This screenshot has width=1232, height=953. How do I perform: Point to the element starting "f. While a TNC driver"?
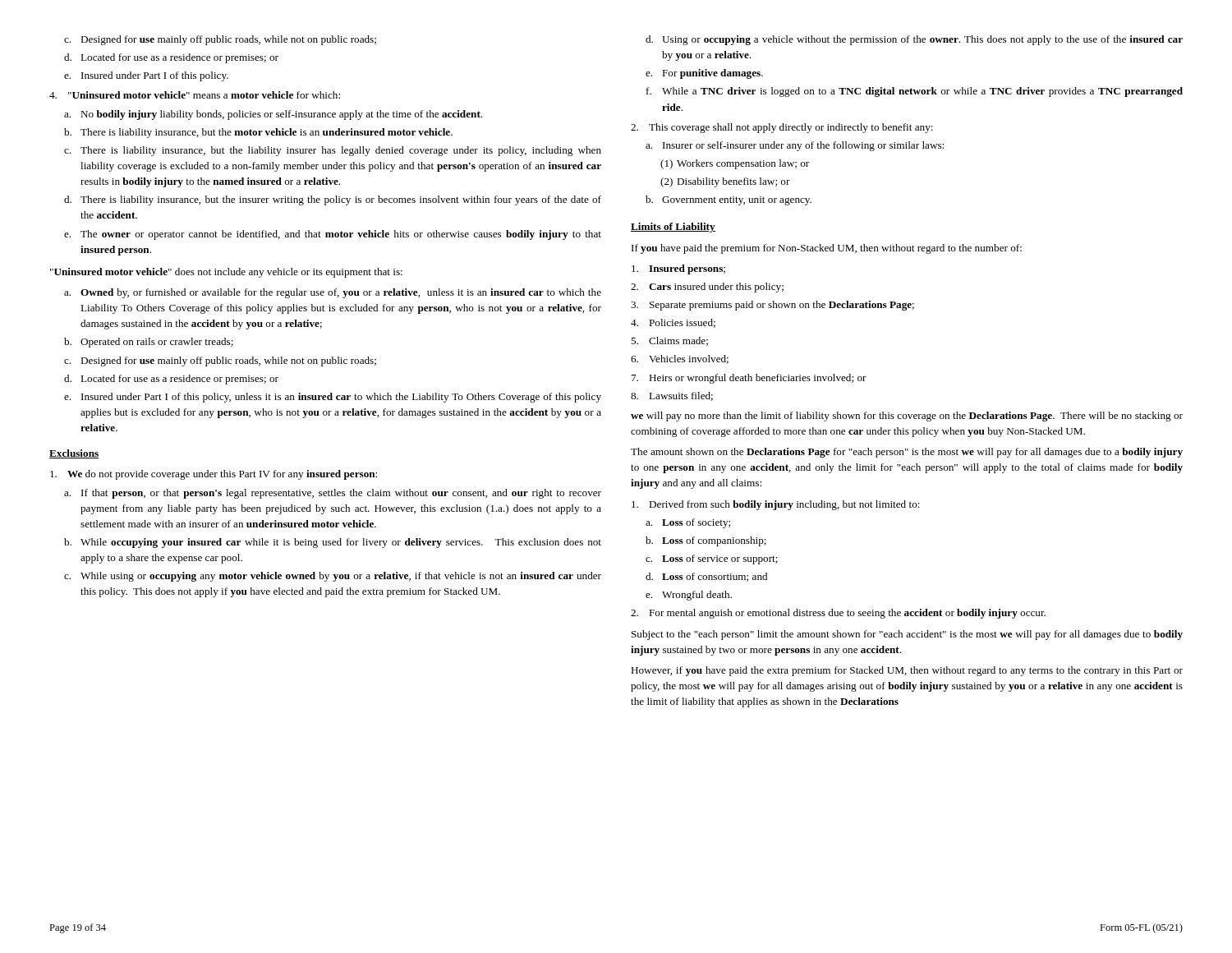tap(914, 99)
